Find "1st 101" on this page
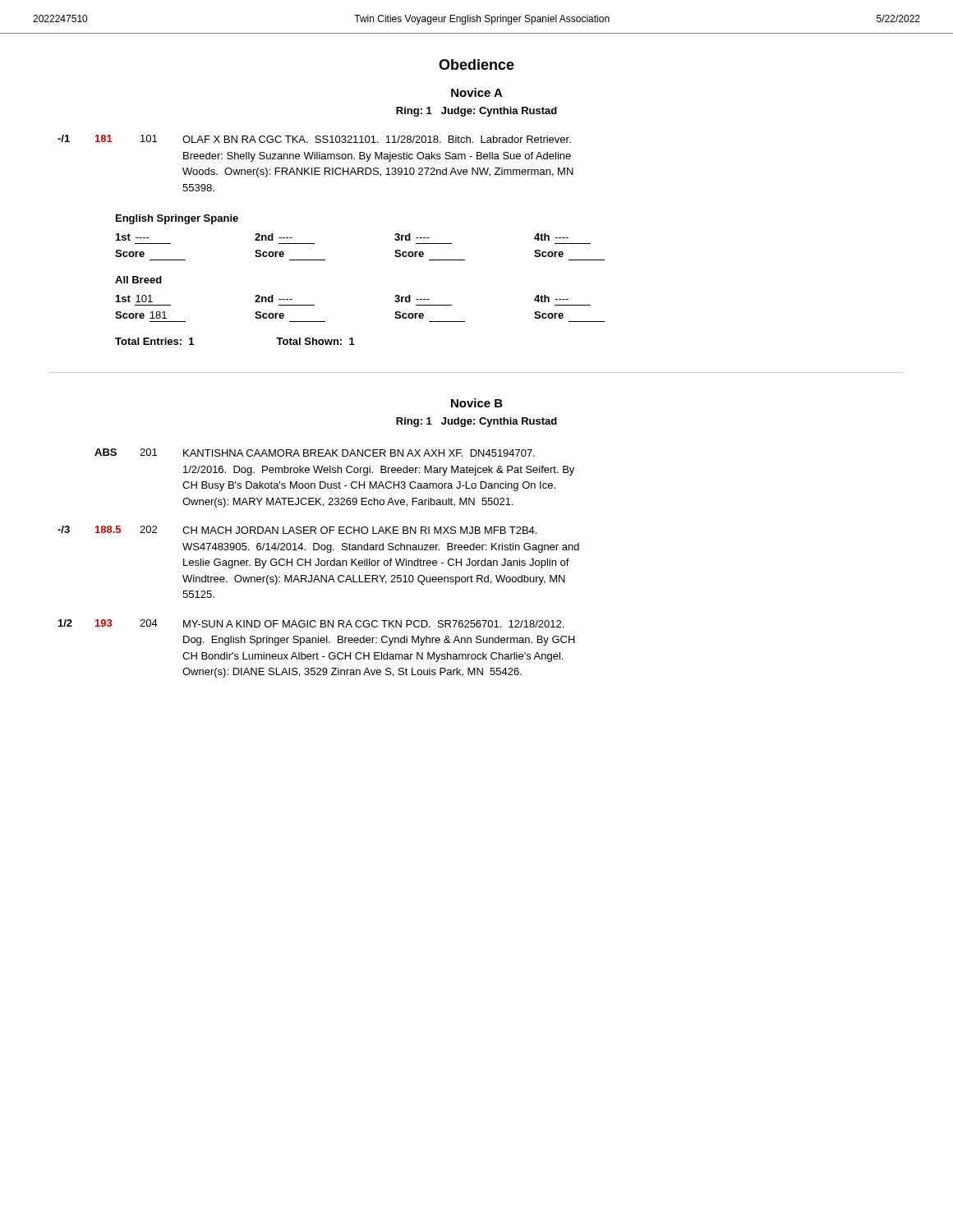 point(143,299)
